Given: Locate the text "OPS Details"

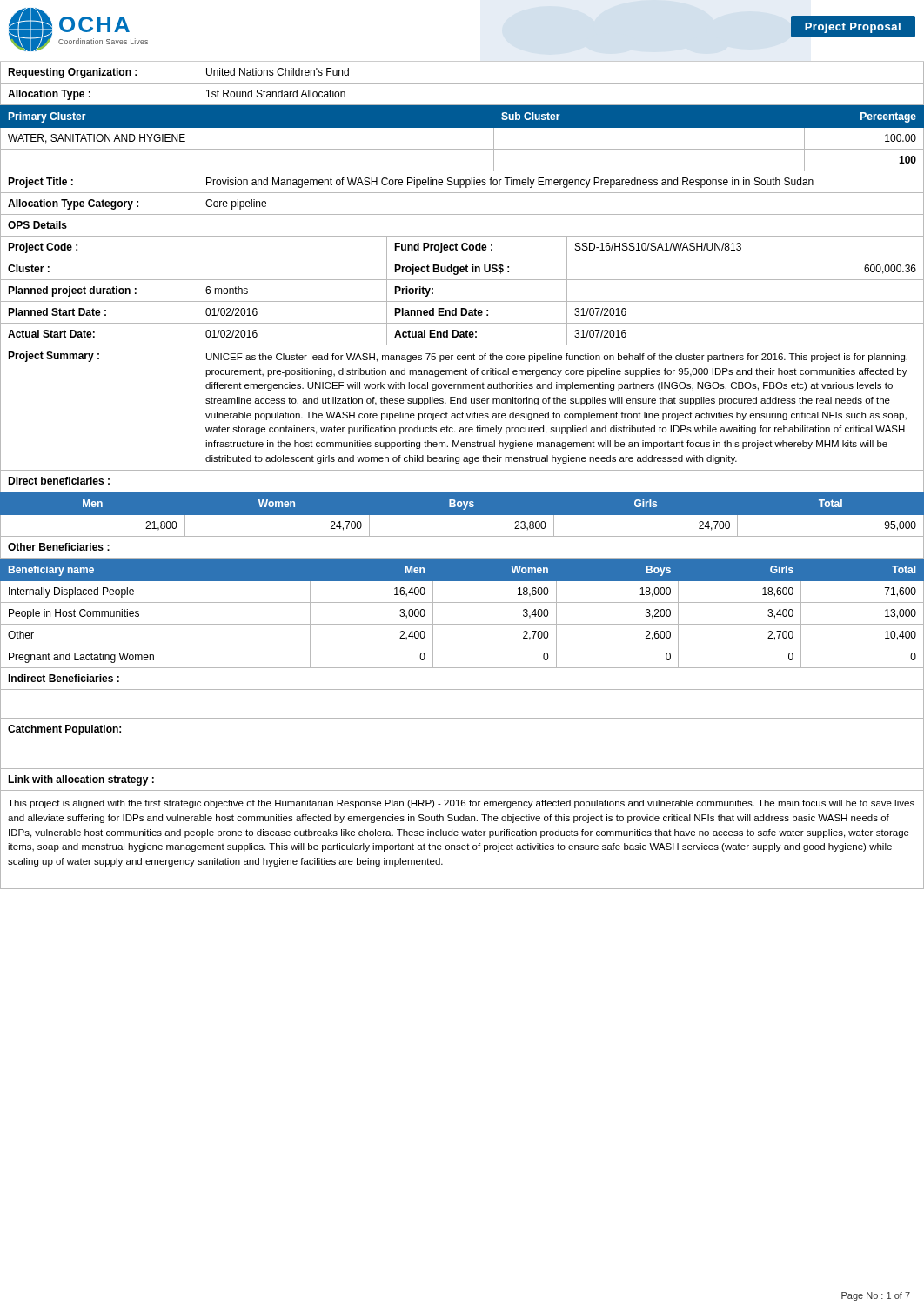Looking at the screenshot, I should [37, 225].
